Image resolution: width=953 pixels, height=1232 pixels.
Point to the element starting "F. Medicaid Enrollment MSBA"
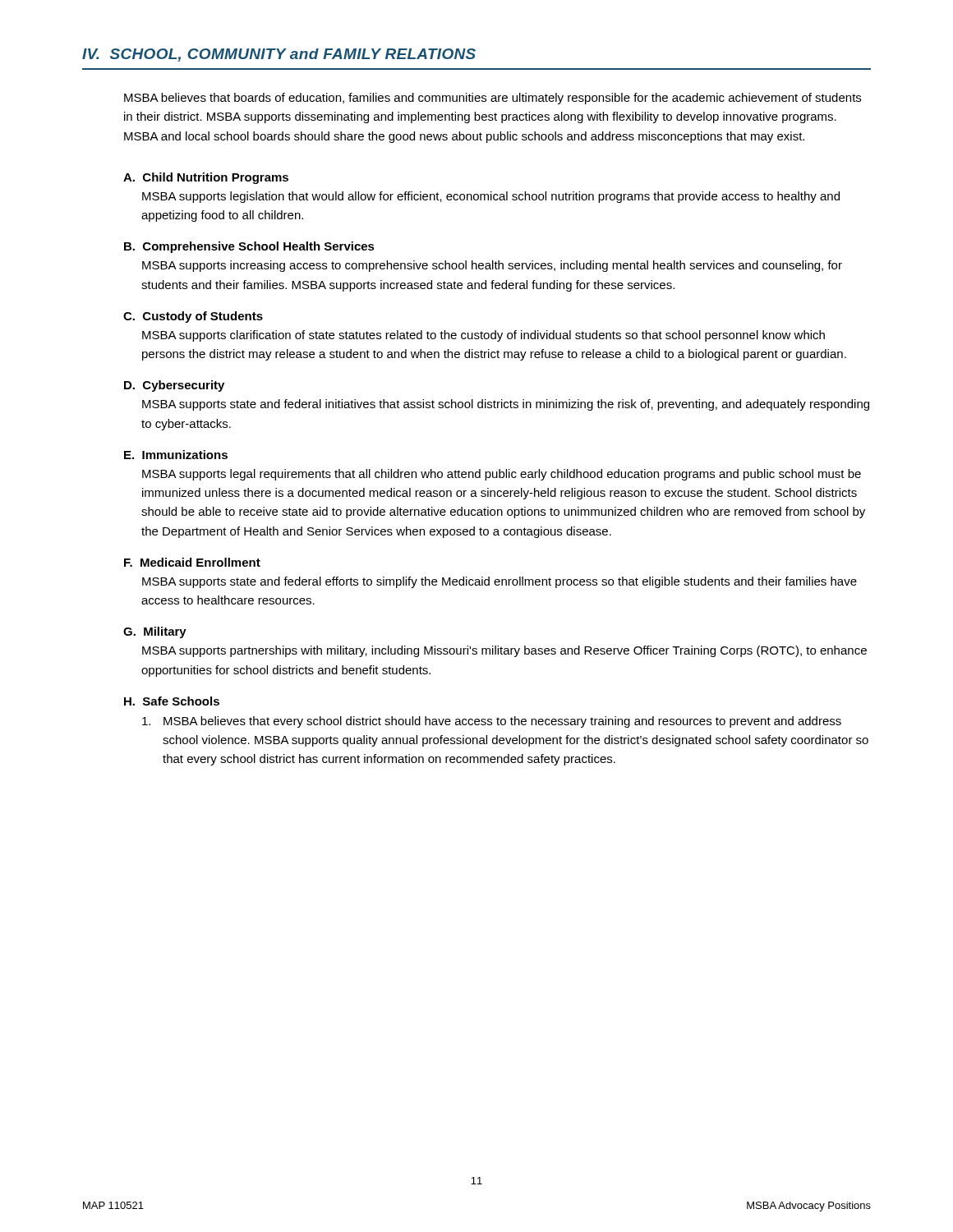coord(497,582)
